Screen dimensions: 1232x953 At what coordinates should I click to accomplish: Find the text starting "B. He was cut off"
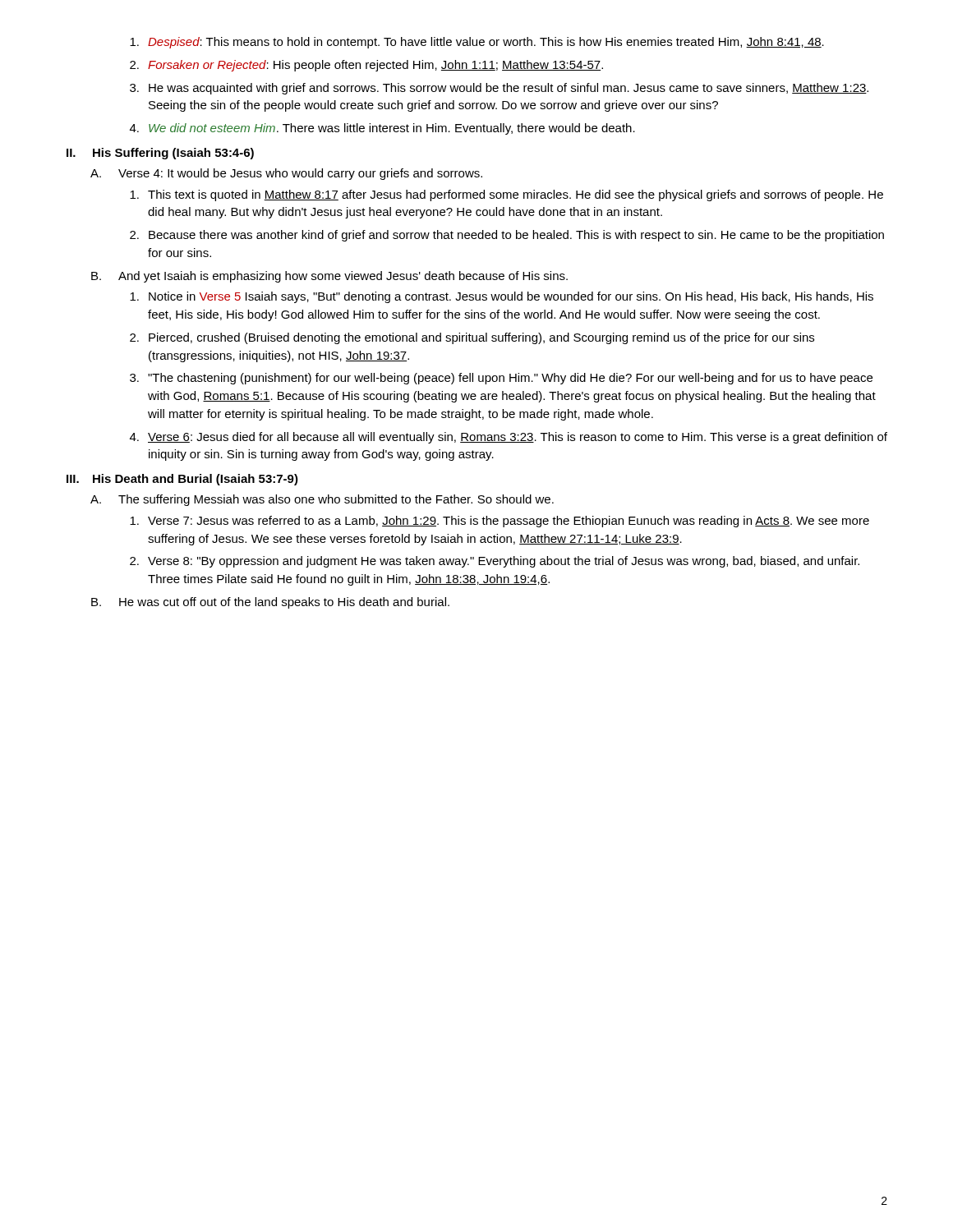coord(270,602)
